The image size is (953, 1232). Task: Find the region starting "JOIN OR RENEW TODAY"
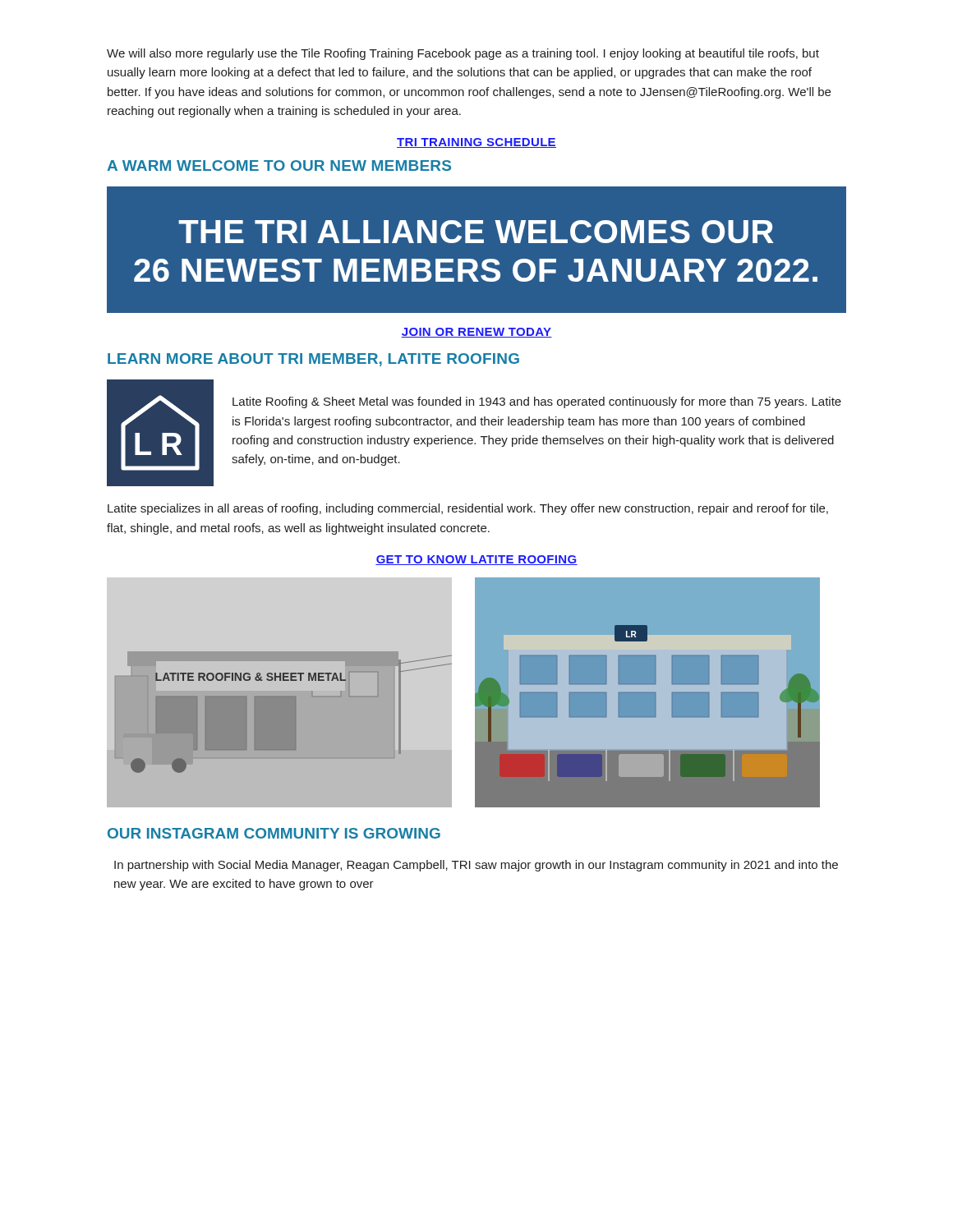[476, 332]
